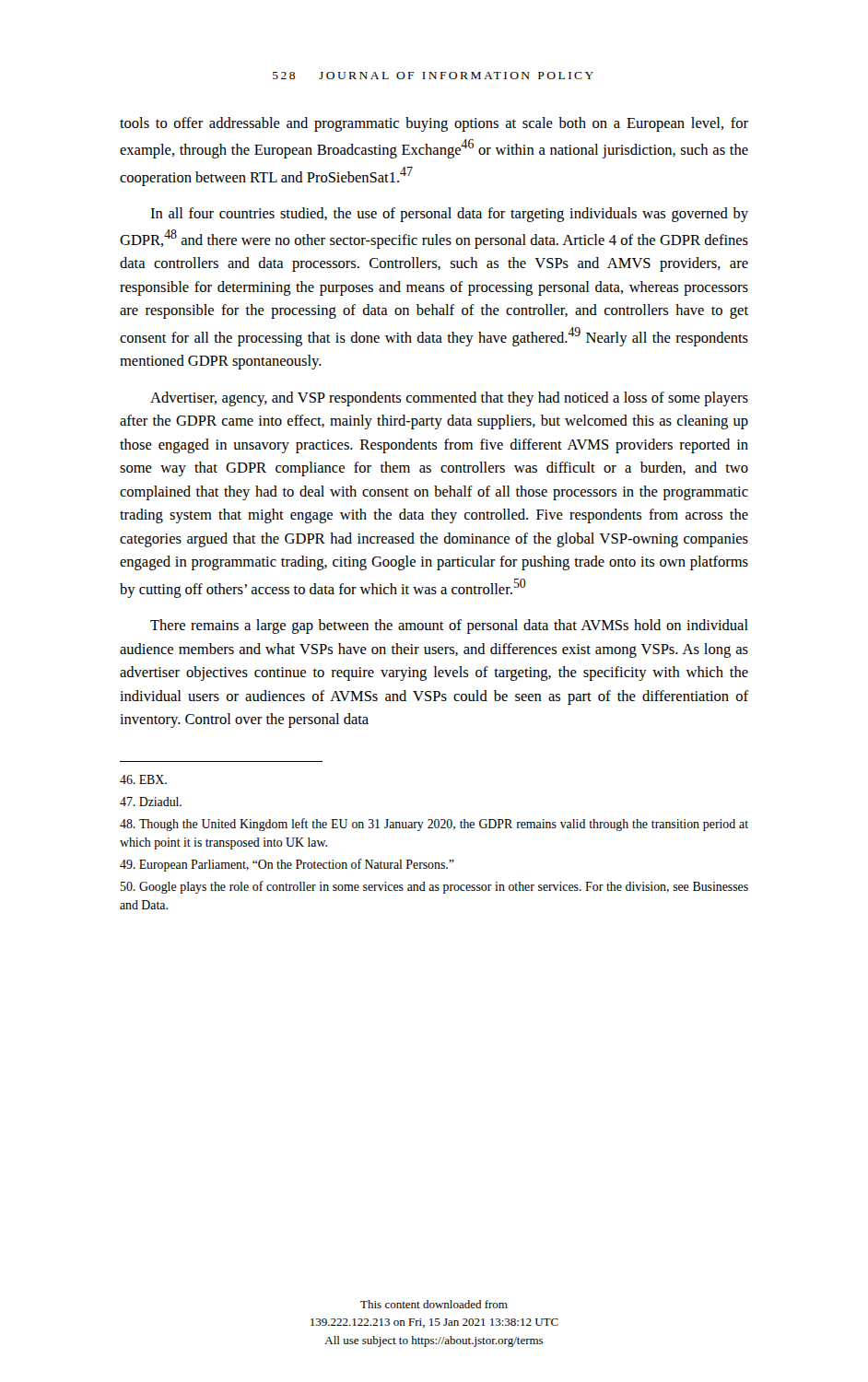Click on the text block with the text "In all four countries studied,"
This screenshot has height=1382, width=868.
point(434,287)
